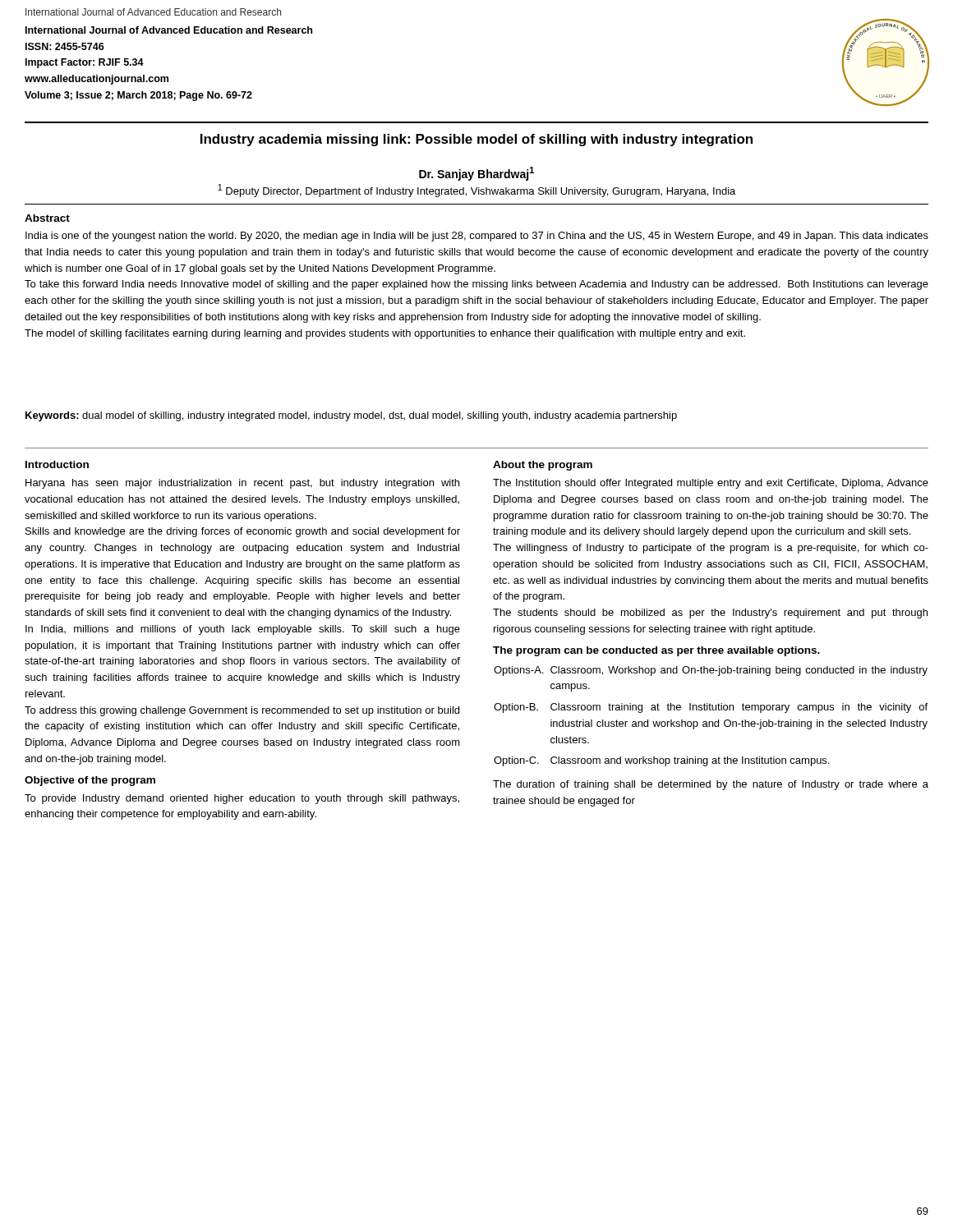Find the block on this page that starts "Option-C. Classroom and workshop"

coord(711,761)
